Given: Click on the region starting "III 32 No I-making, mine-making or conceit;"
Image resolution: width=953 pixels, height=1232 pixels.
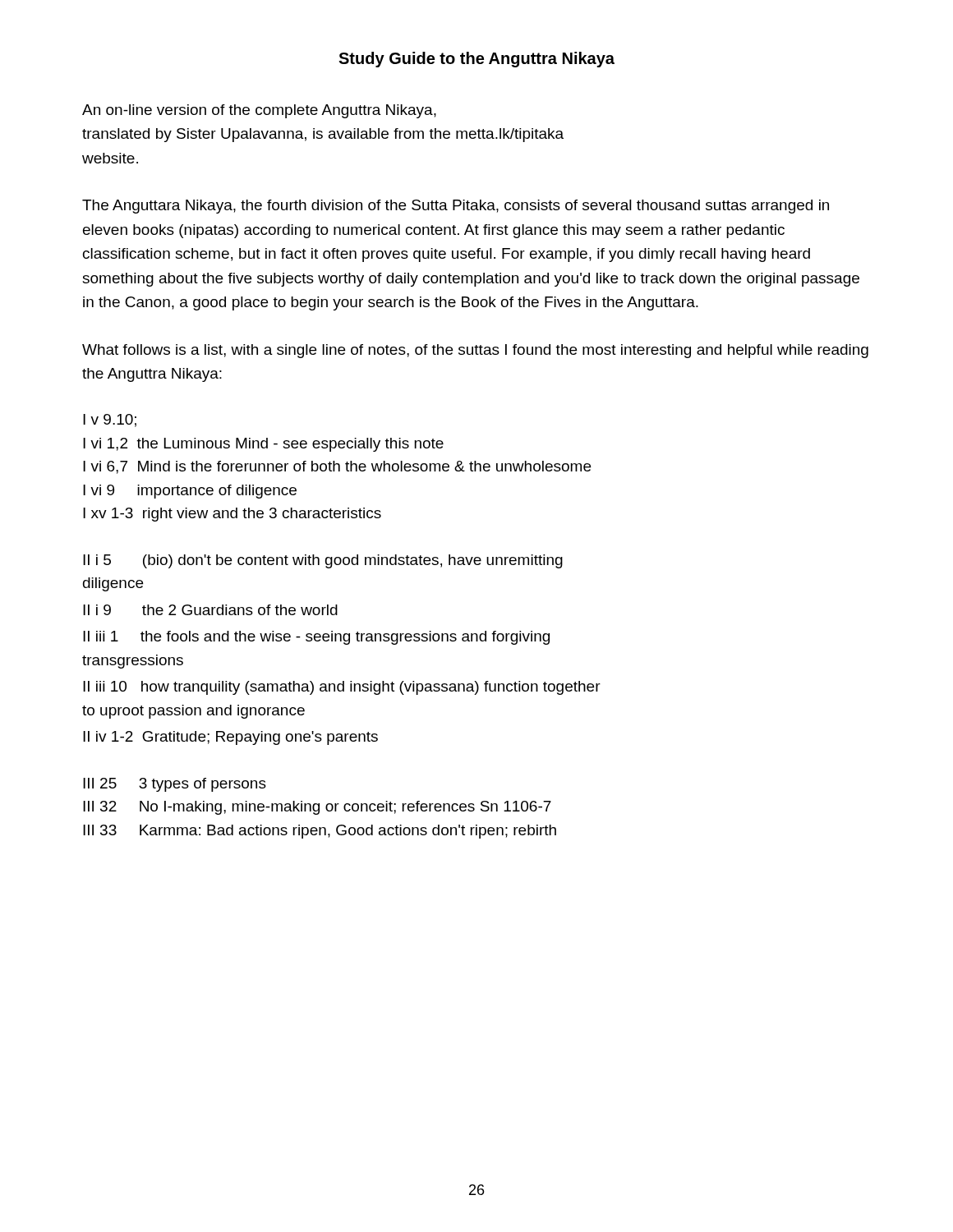Looking at the screenshot, I should coord(317,806).
